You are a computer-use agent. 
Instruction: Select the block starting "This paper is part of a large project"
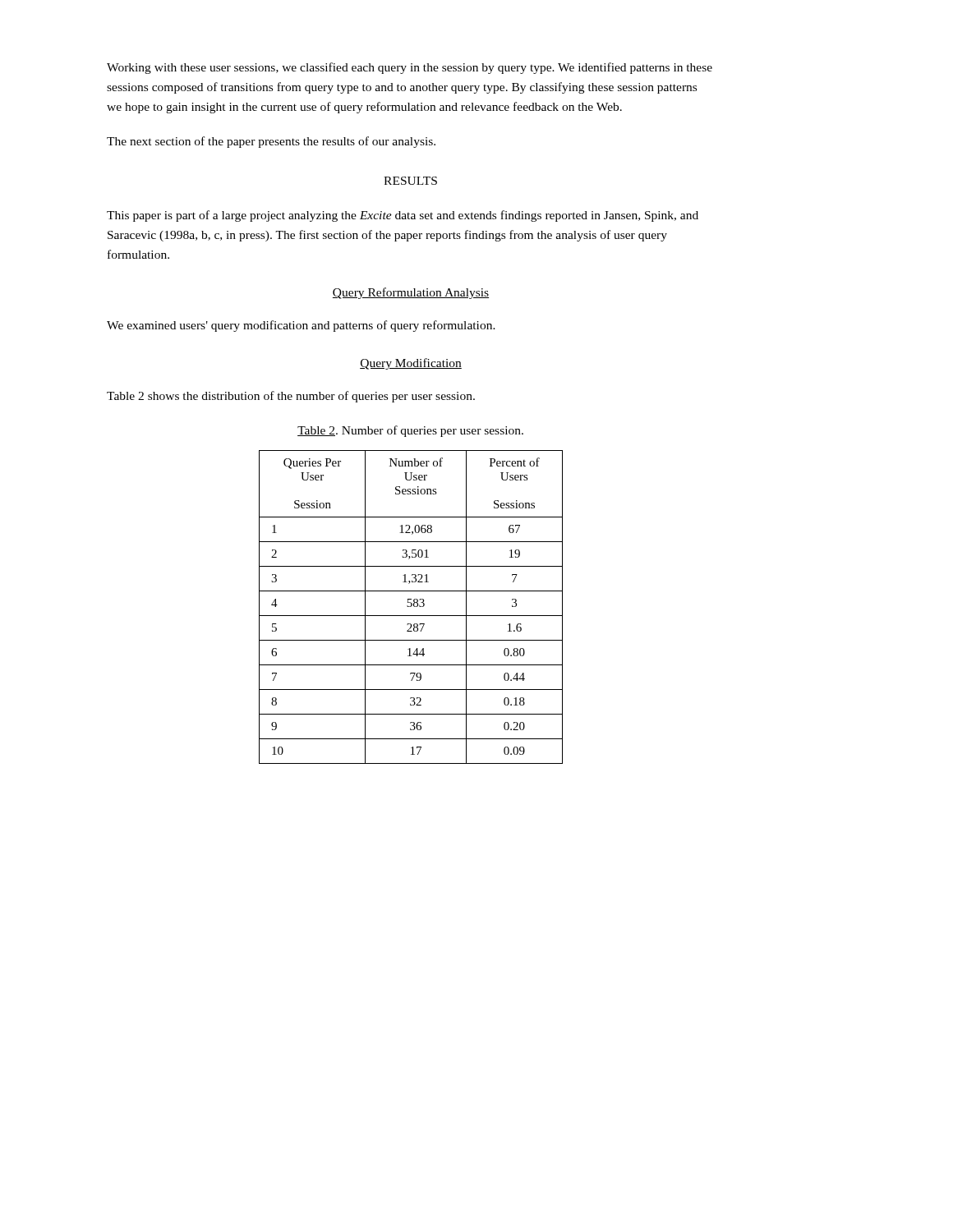[x=403, y=235]
